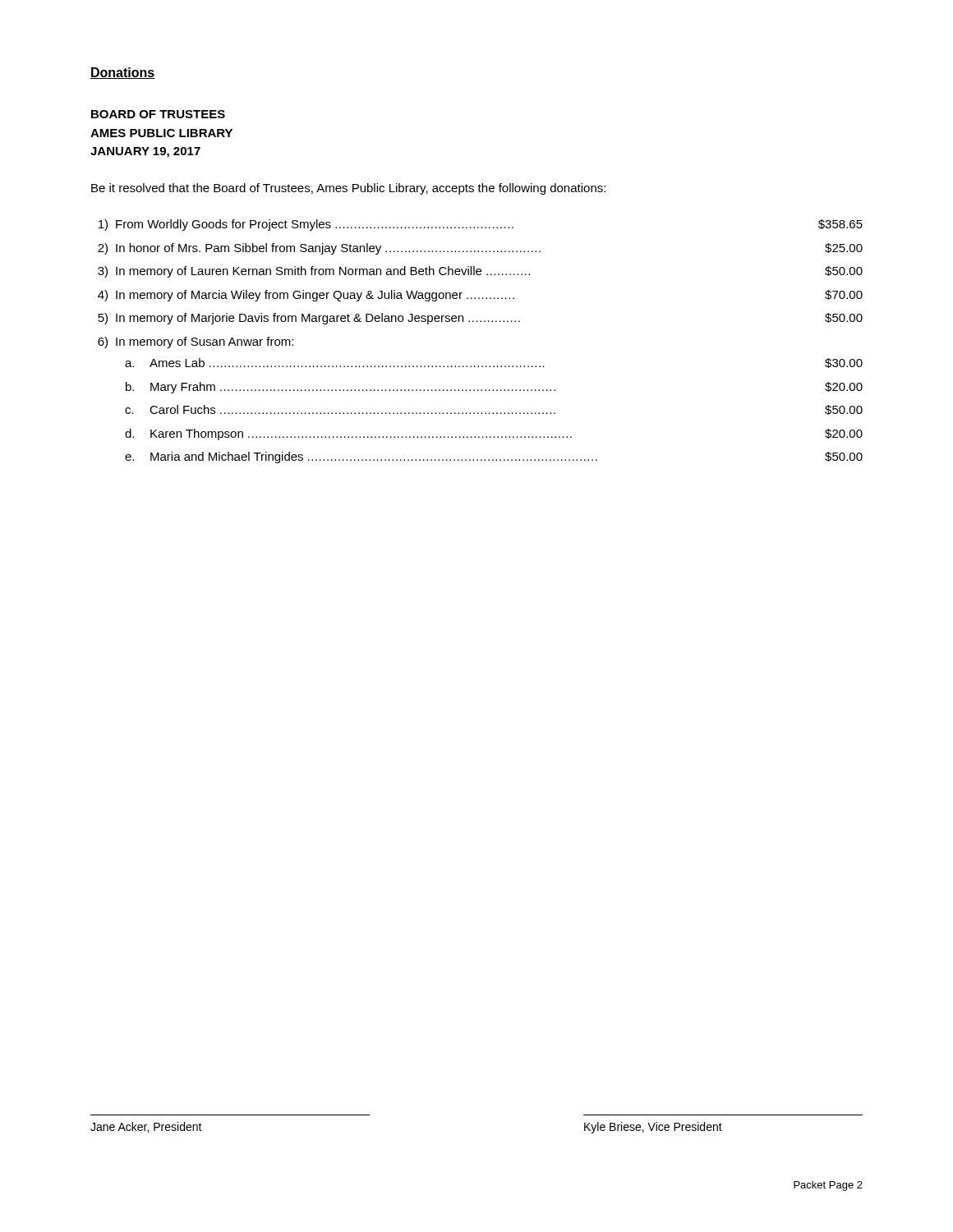
Task: Point to the block beginning "4) In memory of Marcia"
Action: 476,295
